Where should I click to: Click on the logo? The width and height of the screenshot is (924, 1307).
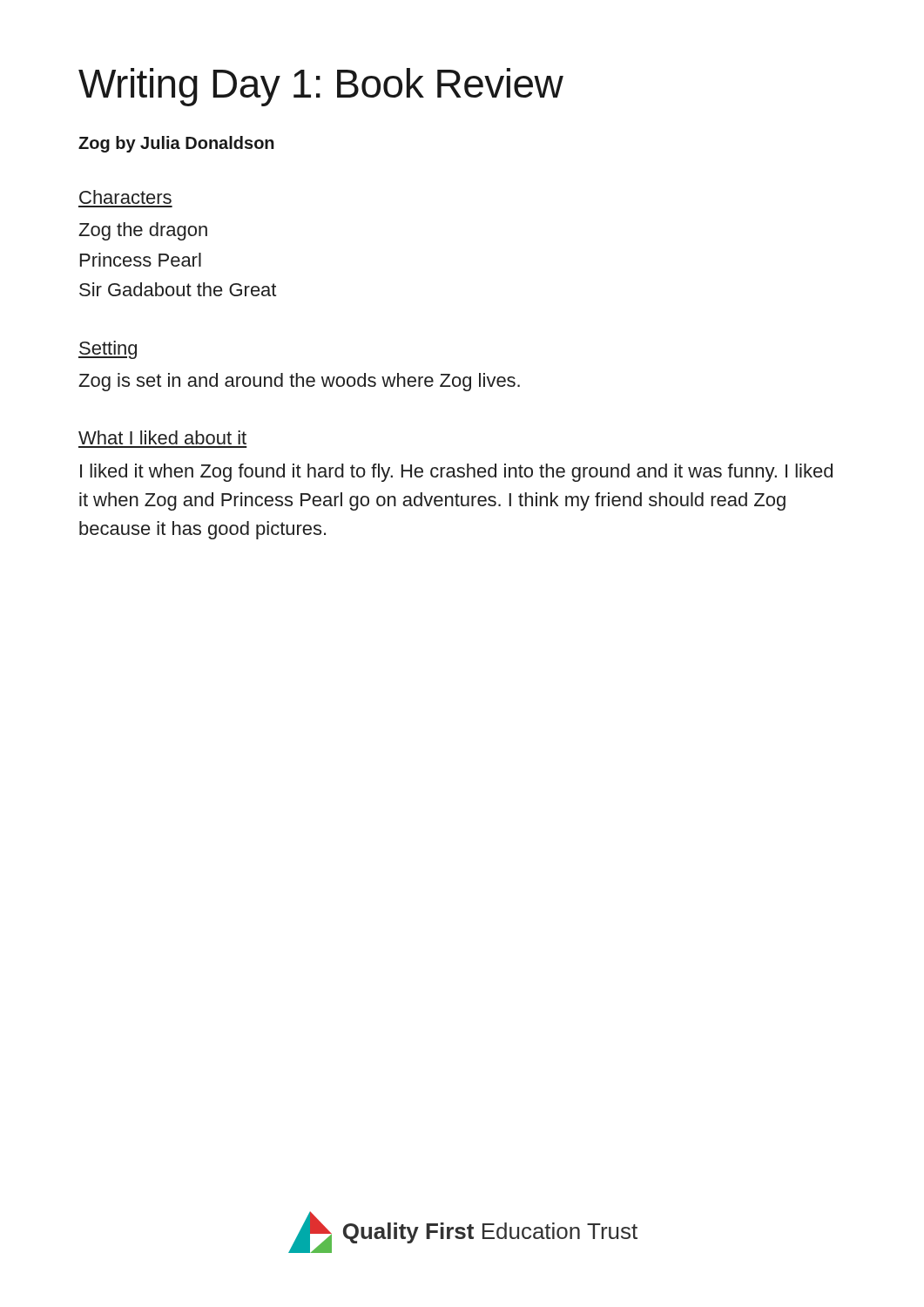point(462,1231)
